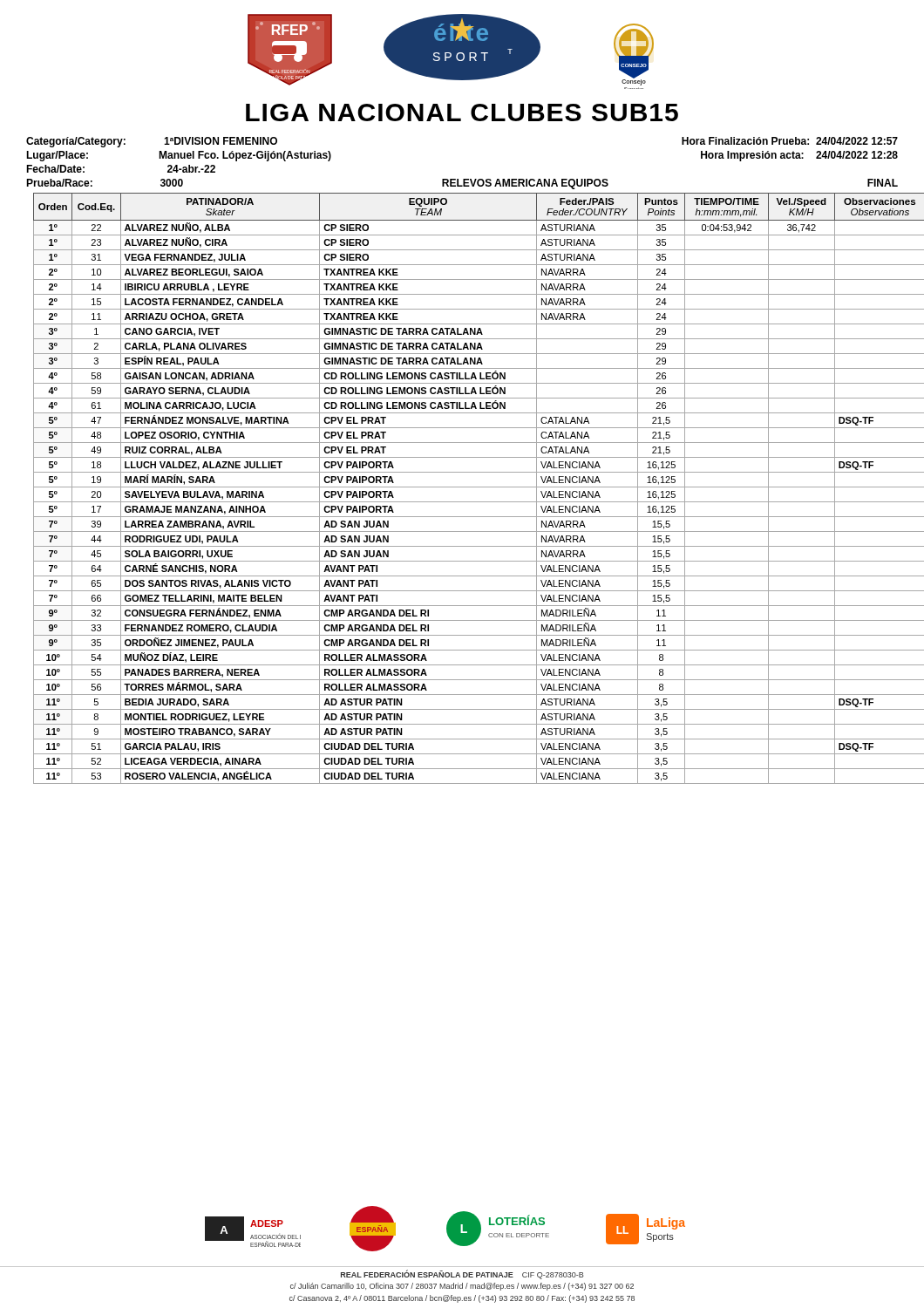Screen dimensions: 1308x924
Task: Point to the text block starting "Lugar/Place: Manuel Fco. López-Gijón(Asturias) Hora Impresión acta: 24/04/2022"
Action: pos(62,156)
